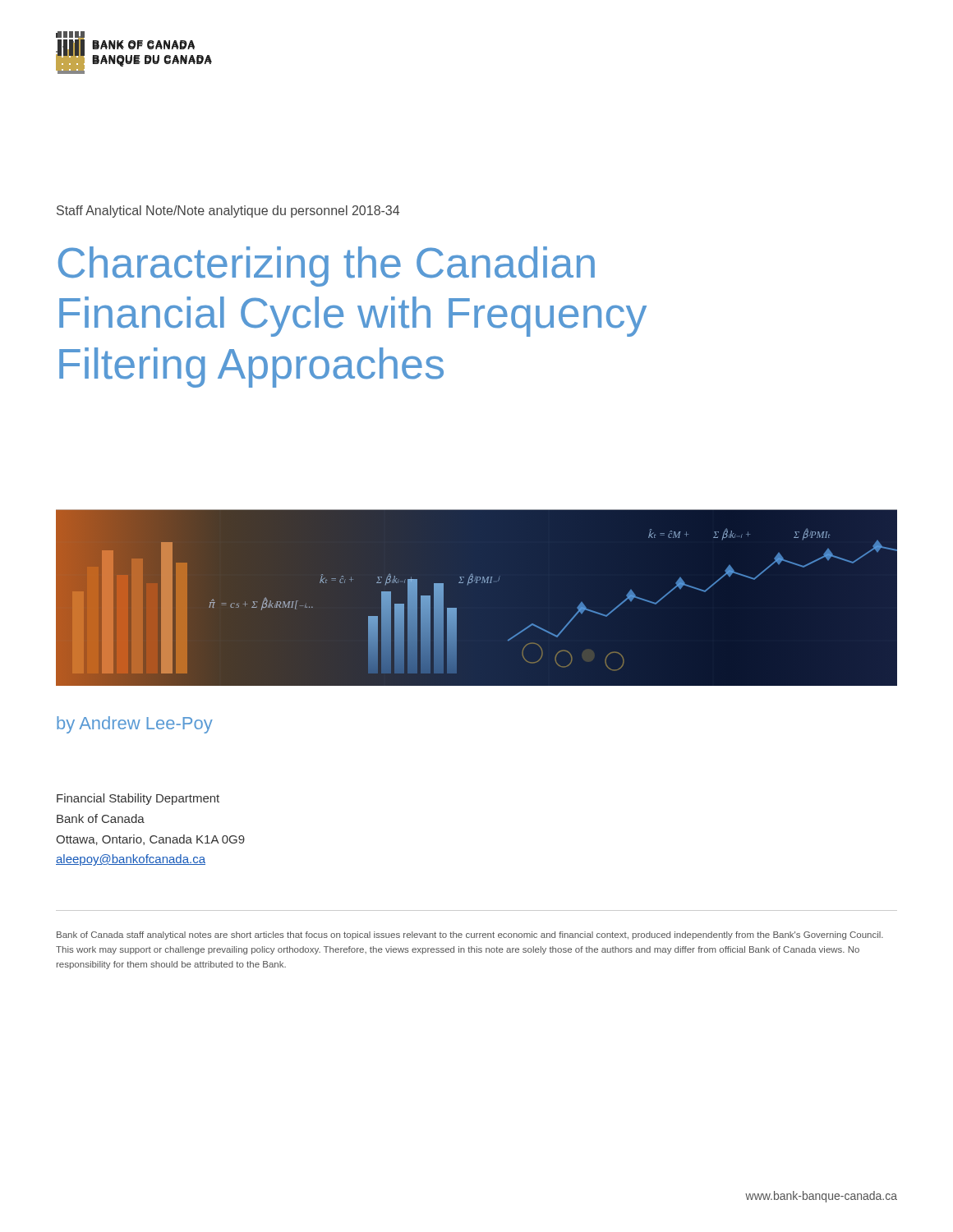953x1232 pixels.
Task: Navigate to the block starting "by Andrew Lee-Poy"
Action: click(x=134, y=723)
